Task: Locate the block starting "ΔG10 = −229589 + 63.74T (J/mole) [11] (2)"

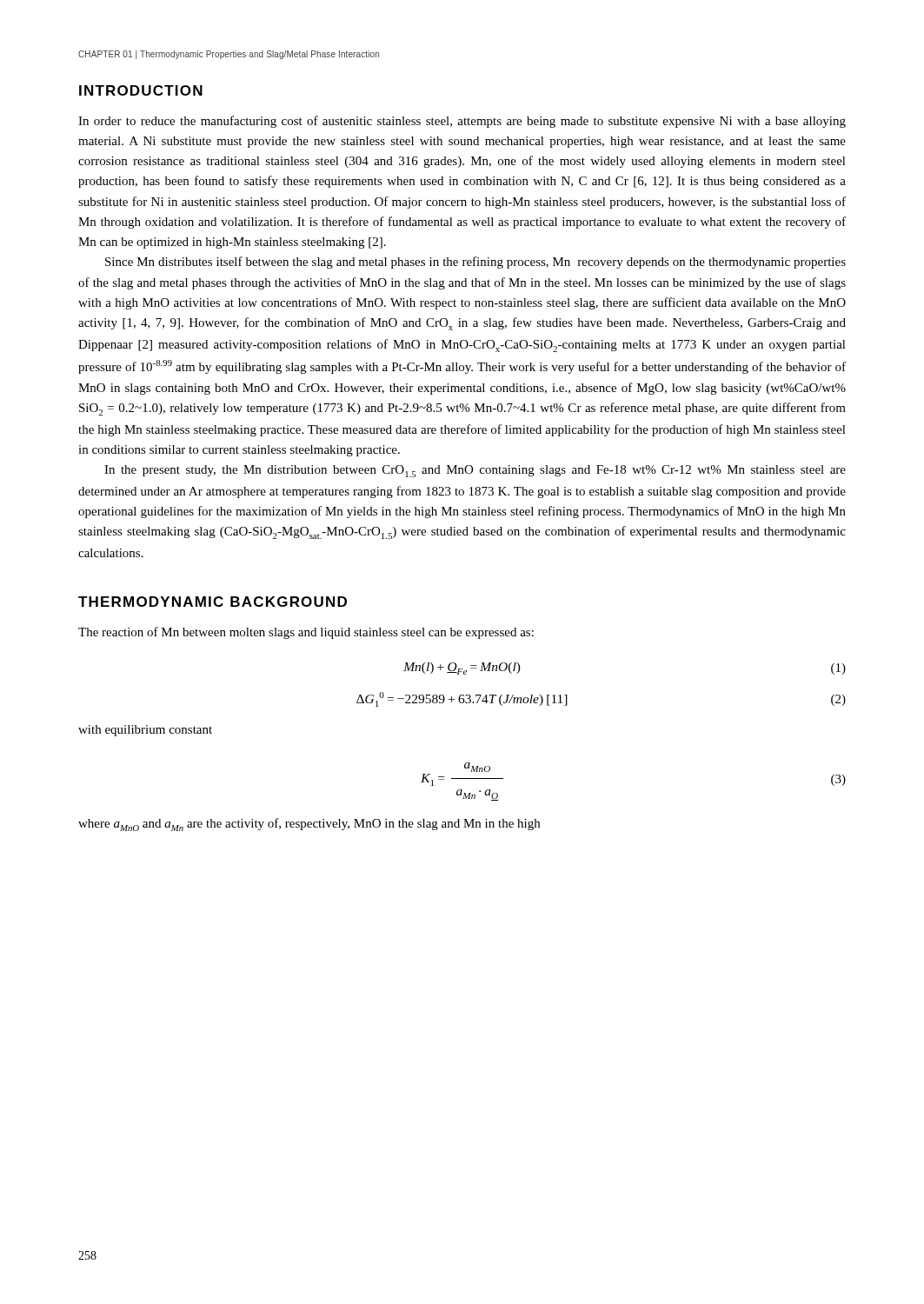Action: point(464,699)
